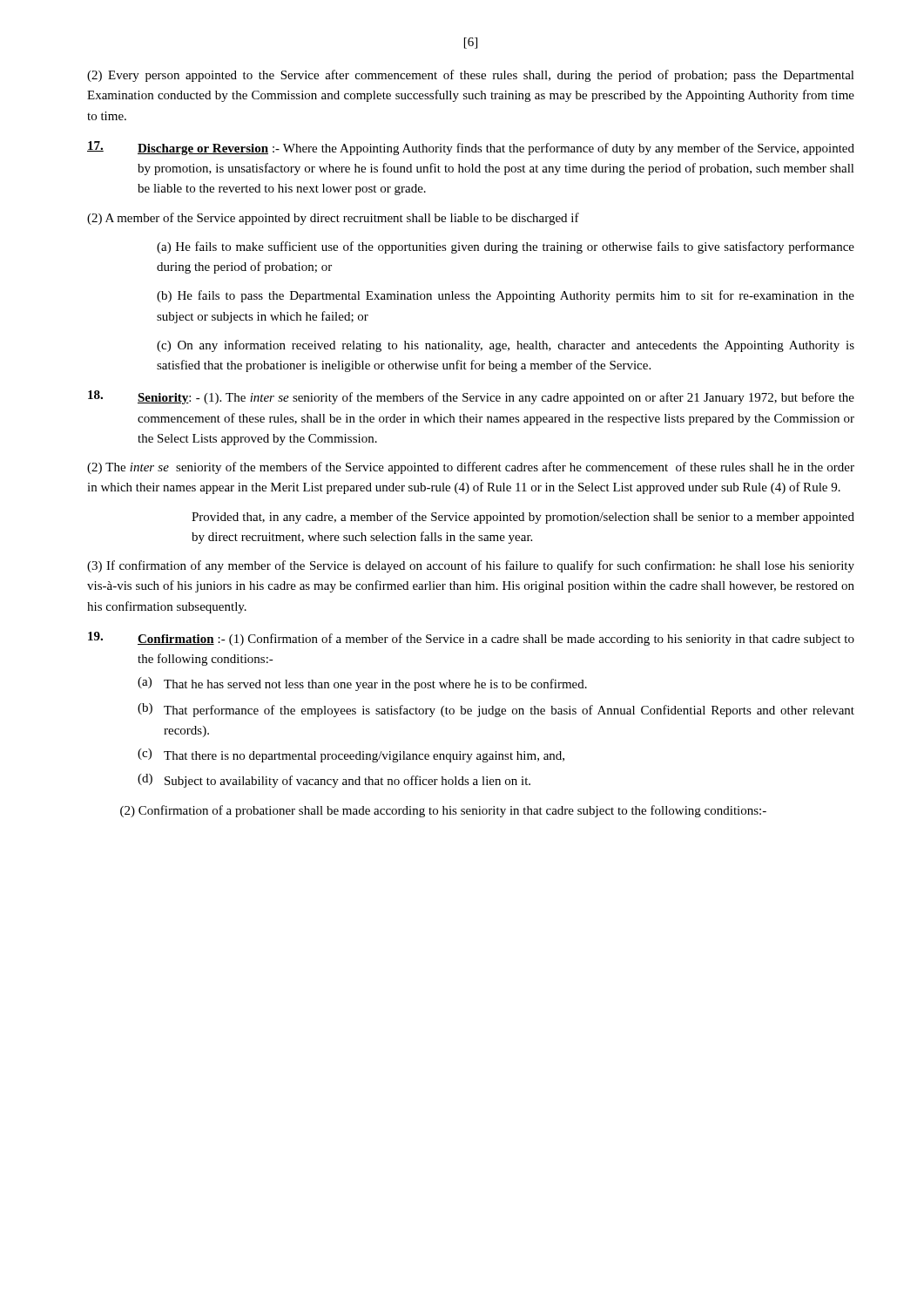Image resolution: width=924 pixels, height=1307 pixels.
Task: Select the passage starting "(2) Confirmation of a probationer"
Action: (471, 810)
